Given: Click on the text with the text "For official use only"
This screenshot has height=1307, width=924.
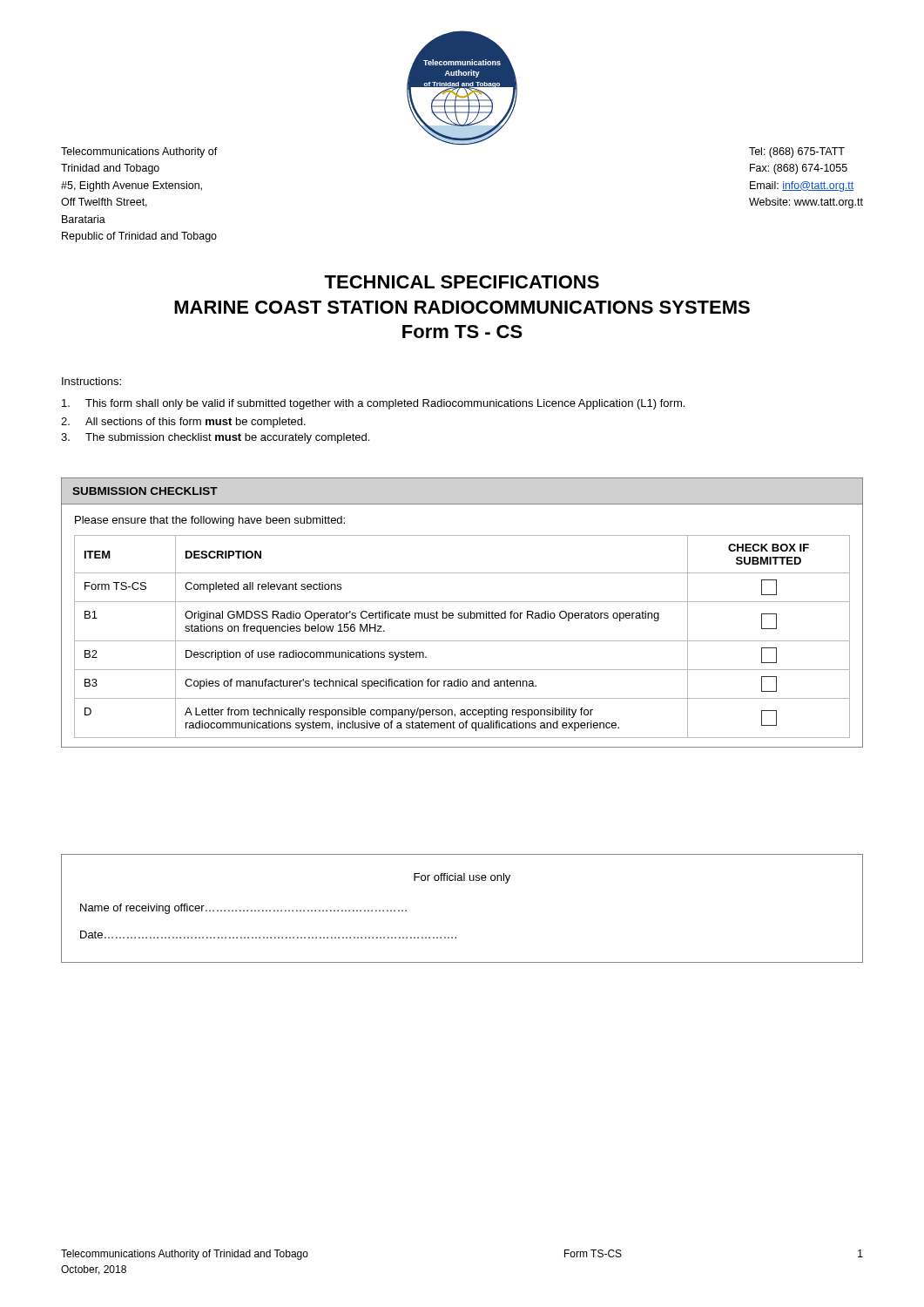Looking at the screenshot, I should coord(462,877).
